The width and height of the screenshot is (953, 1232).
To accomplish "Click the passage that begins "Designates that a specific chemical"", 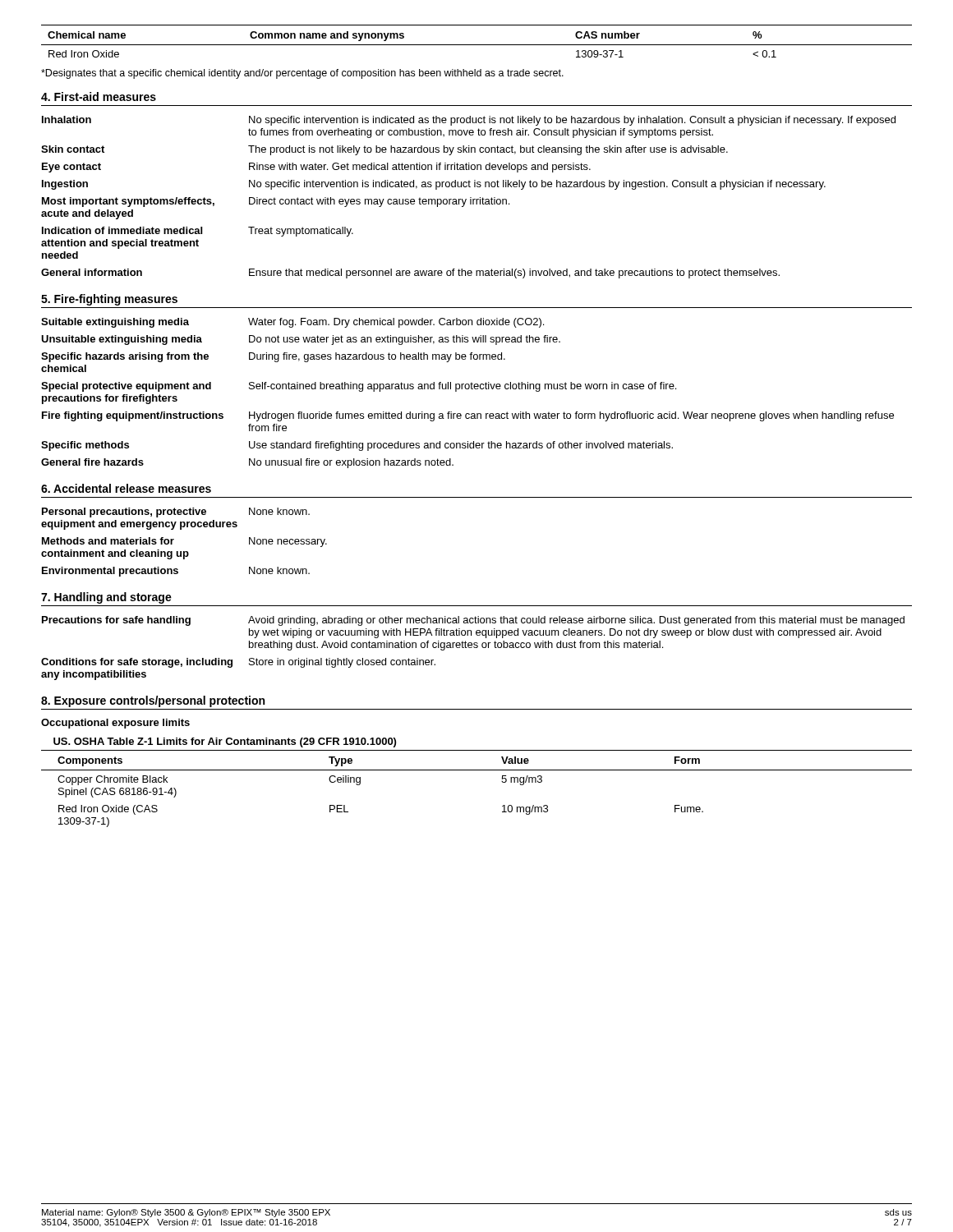I will click(303, 73).
